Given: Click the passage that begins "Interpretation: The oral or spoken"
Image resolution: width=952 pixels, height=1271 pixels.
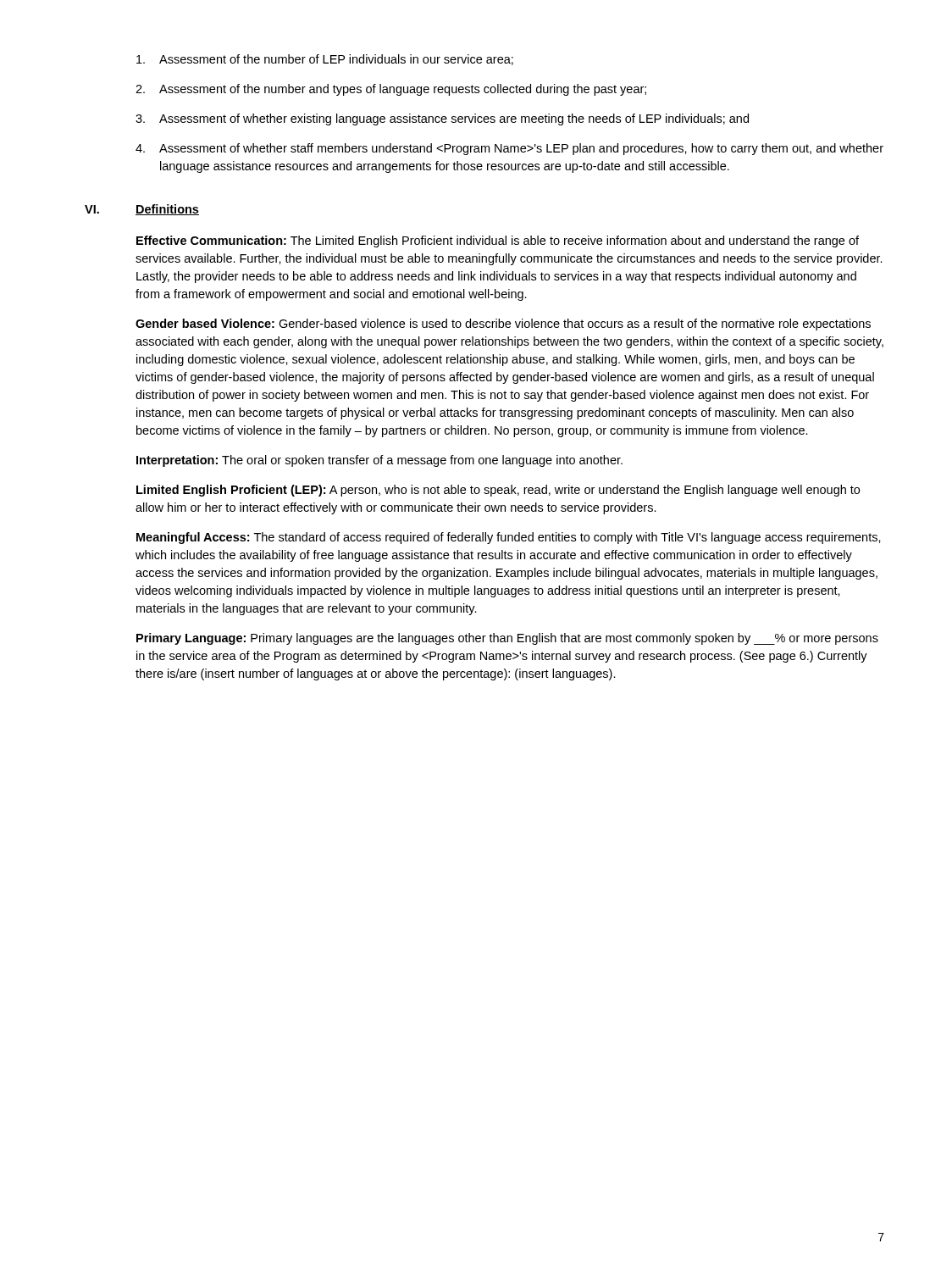Looking at the screenshot, I should 379,460.
